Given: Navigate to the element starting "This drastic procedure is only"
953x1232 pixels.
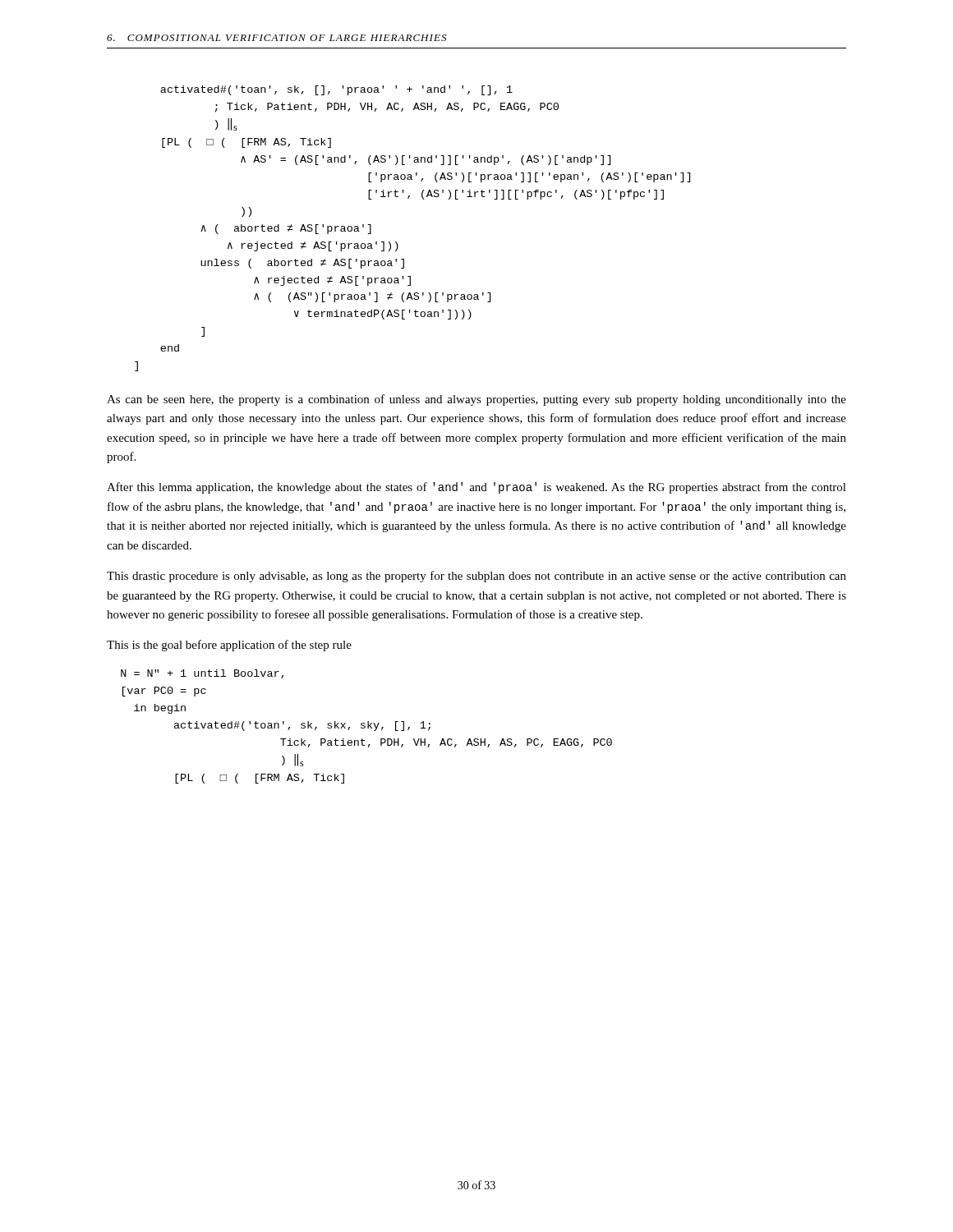Looking at the screenshot, I should [x=476, y=595].
